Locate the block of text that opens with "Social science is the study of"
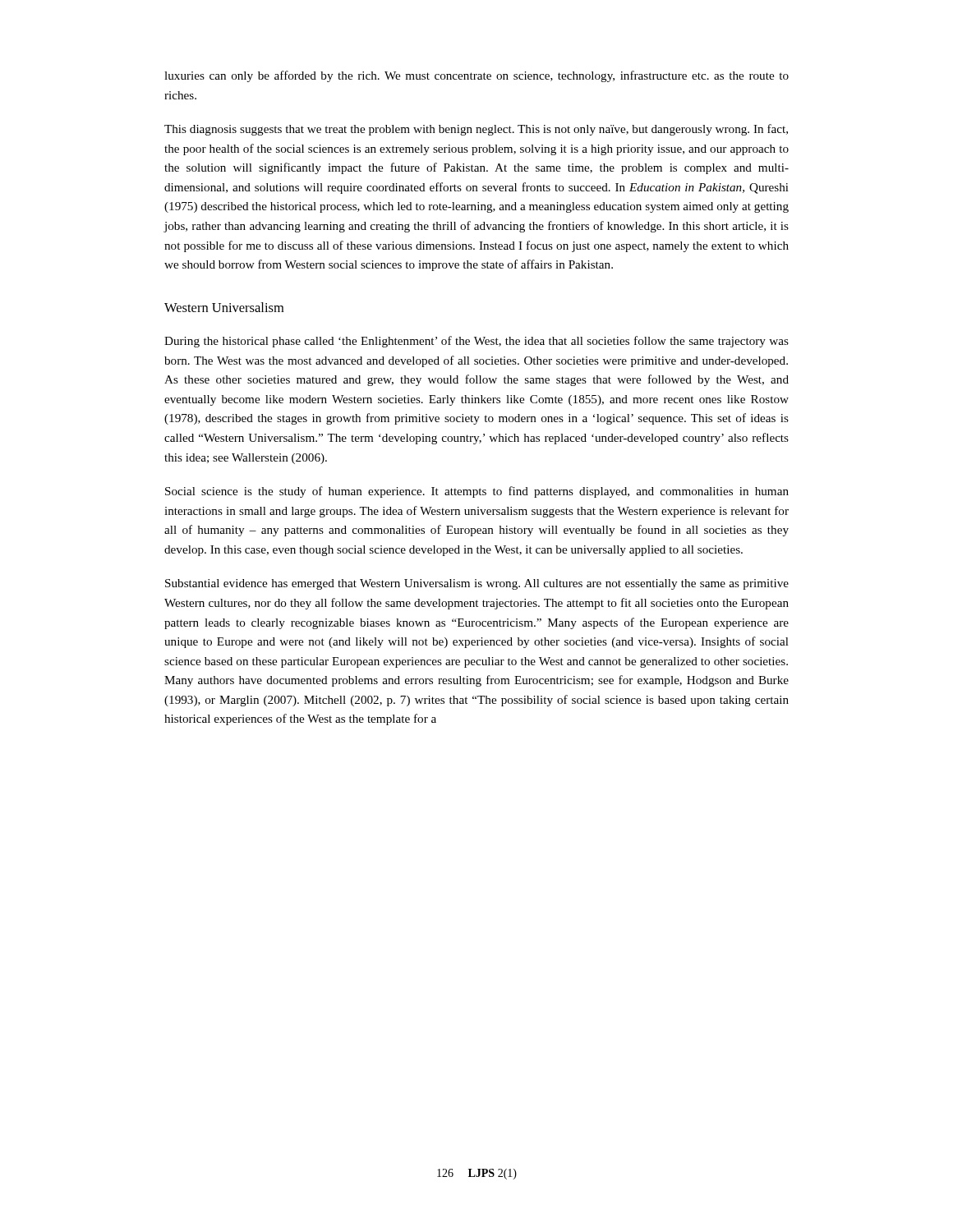The height and width of the screenshot is (1232, 953). (476, 520)
